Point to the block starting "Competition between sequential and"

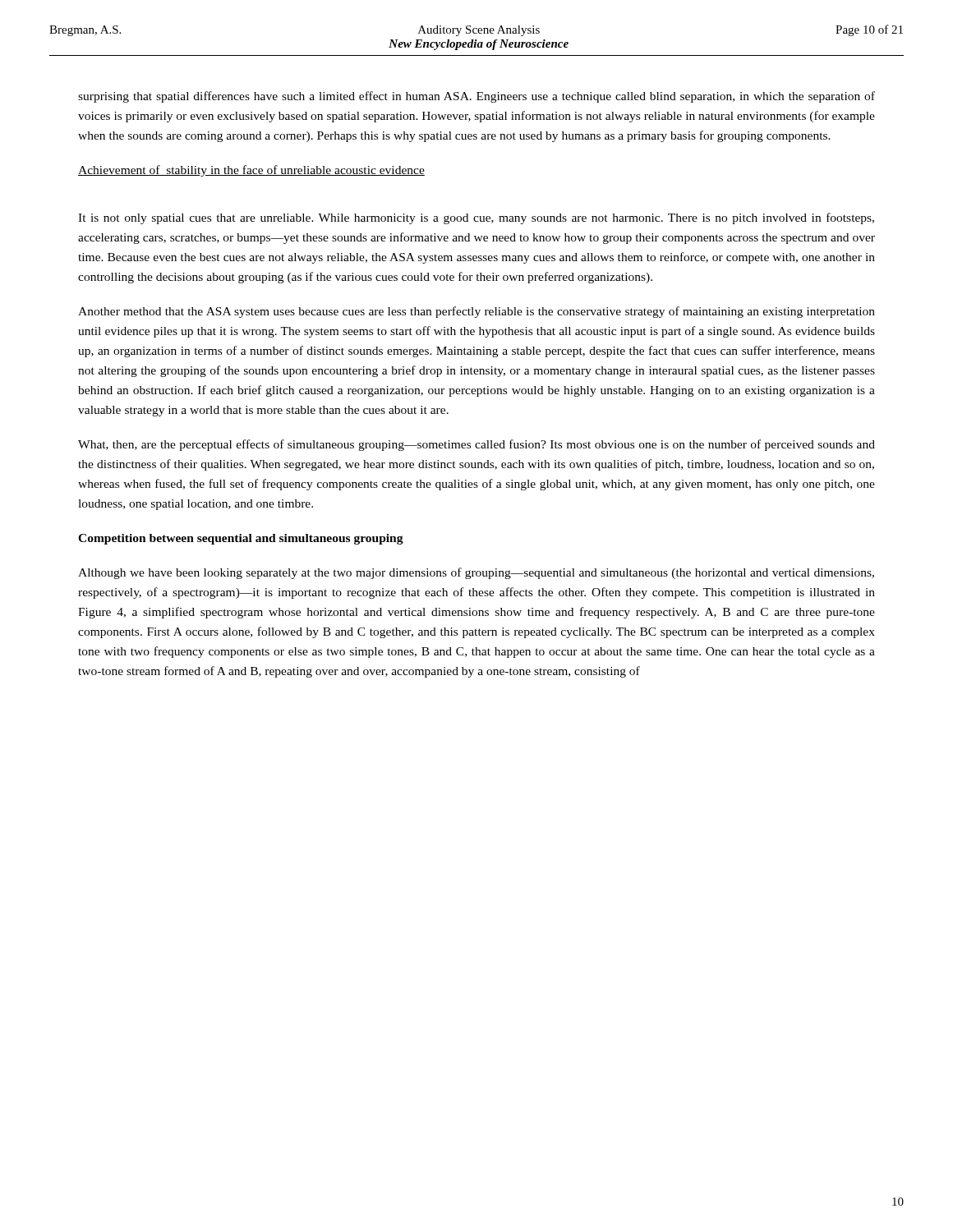coord(240,538)
